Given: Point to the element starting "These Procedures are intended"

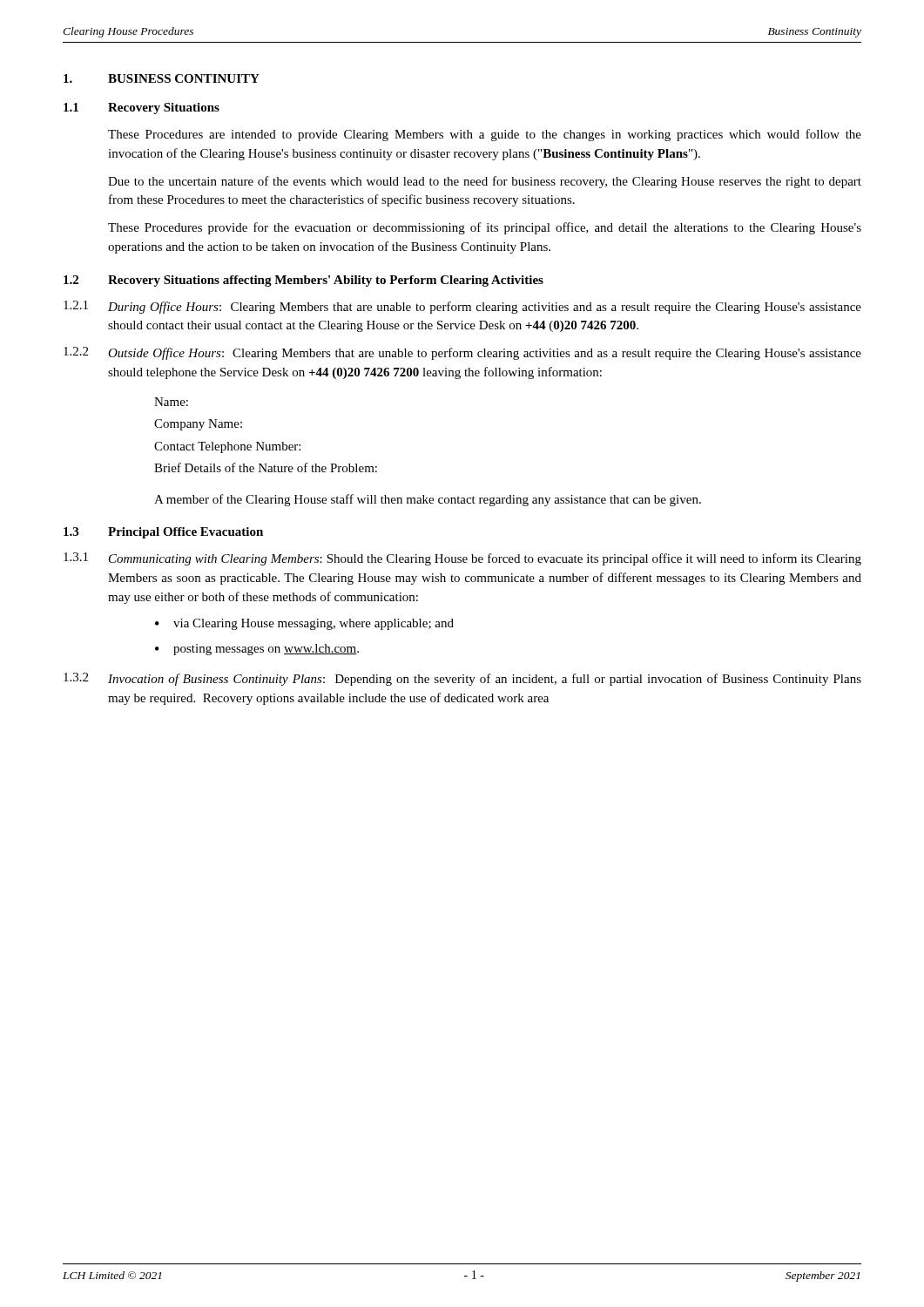Looking at the screenshot, I should [x=485, y=144].
